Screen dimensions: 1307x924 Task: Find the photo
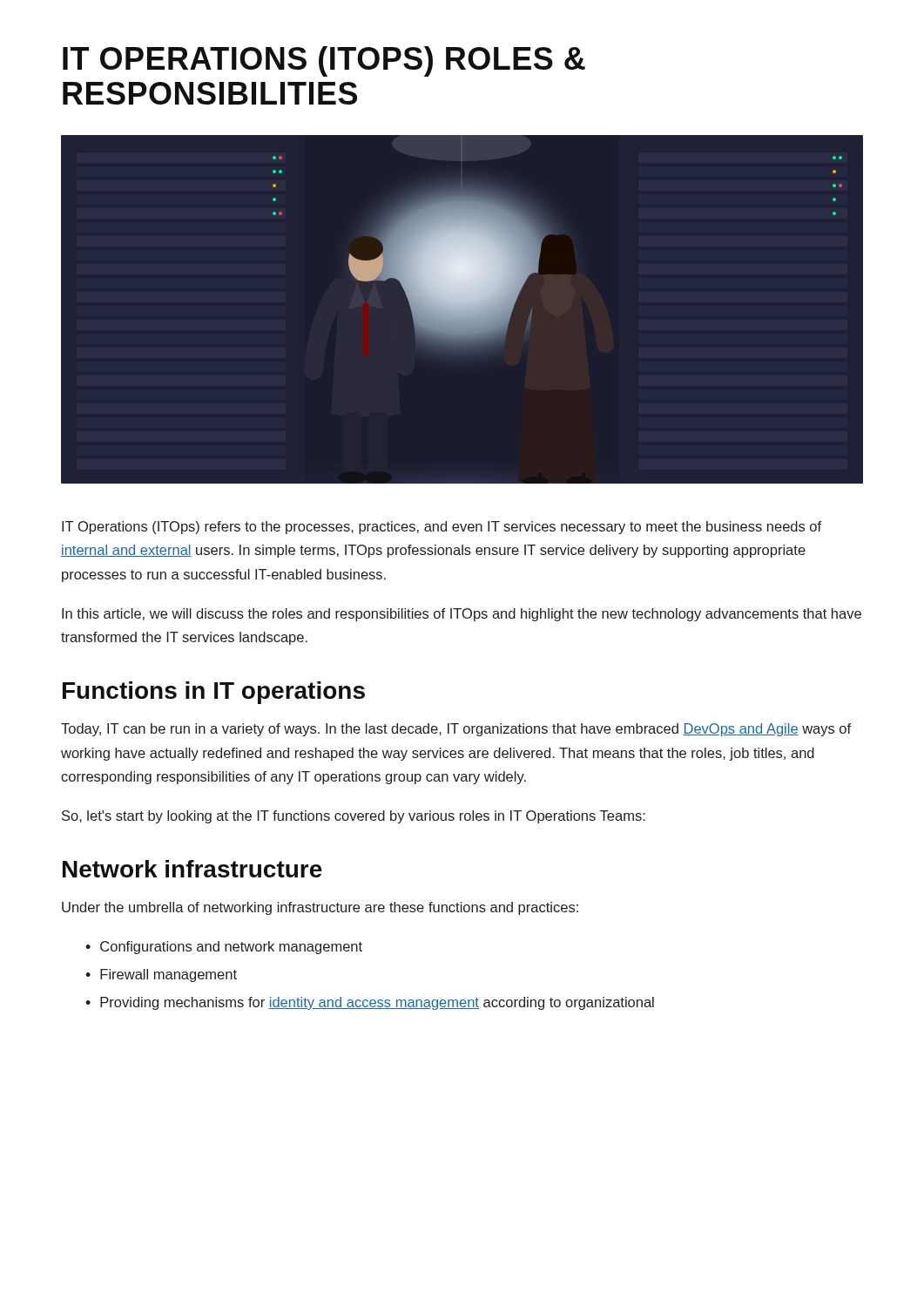[462, 309]
